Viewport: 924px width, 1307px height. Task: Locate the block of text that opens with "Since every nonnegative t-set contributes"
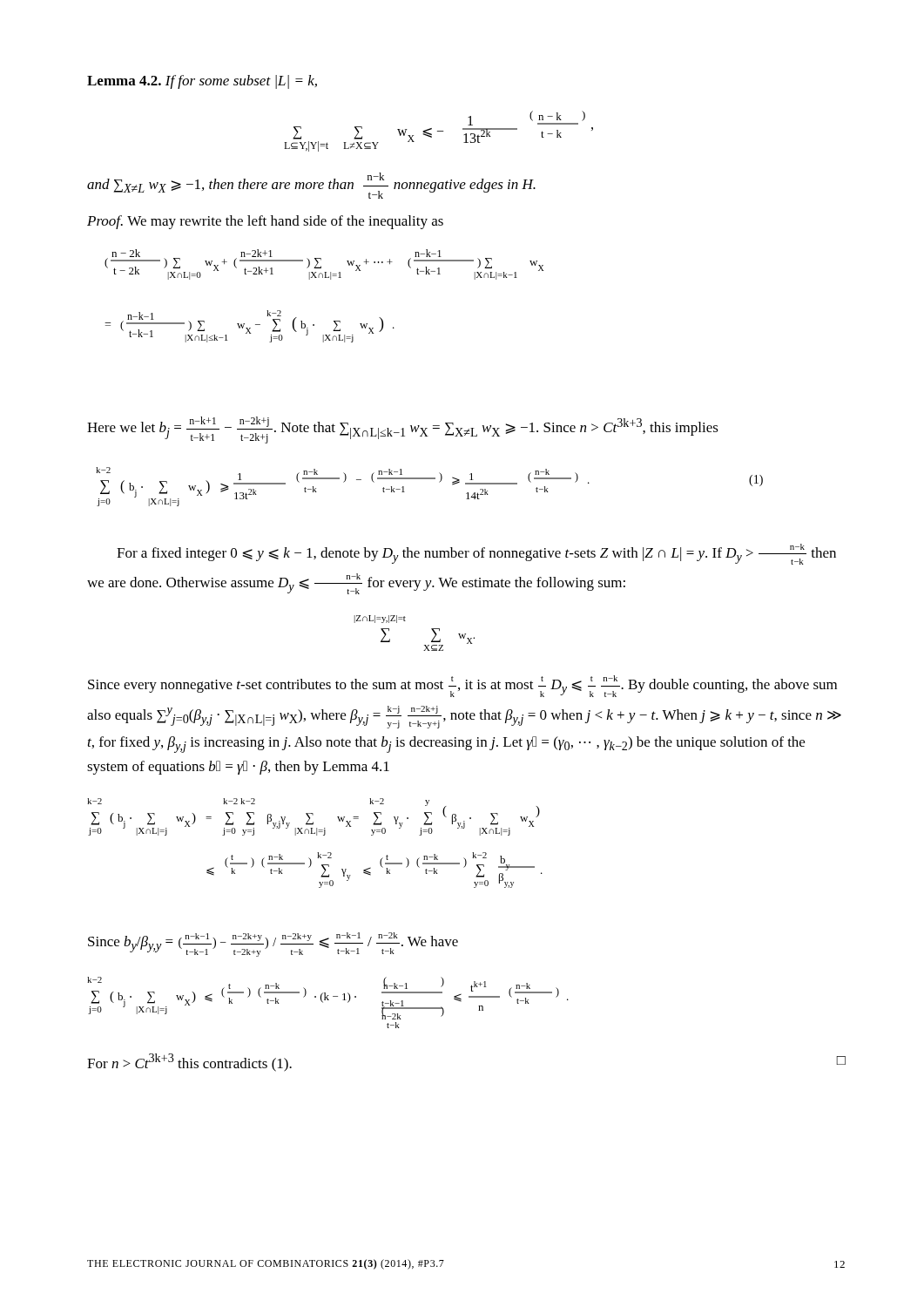(465, 723)
